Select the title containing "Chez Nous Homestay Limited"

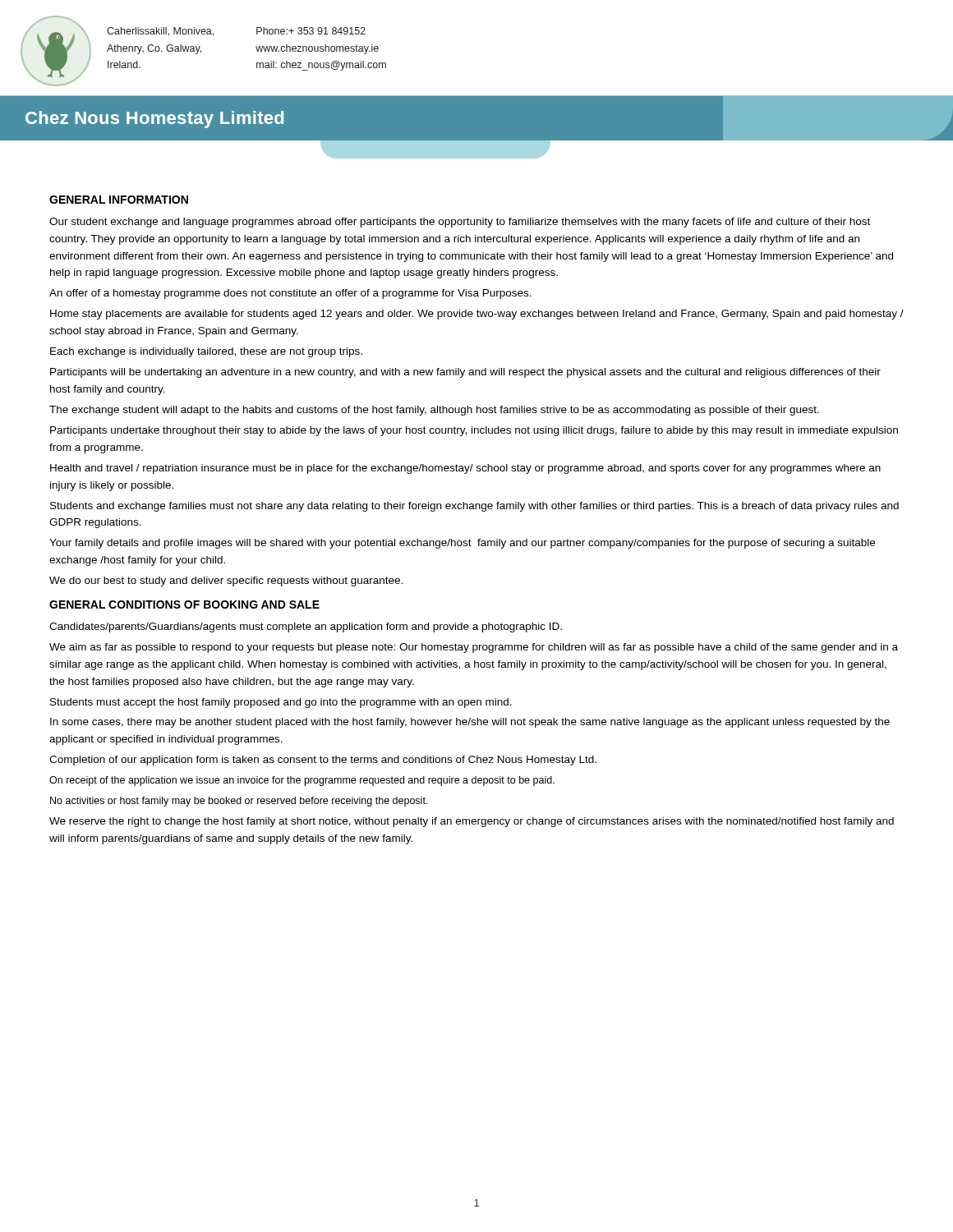[x=154, y=120]
